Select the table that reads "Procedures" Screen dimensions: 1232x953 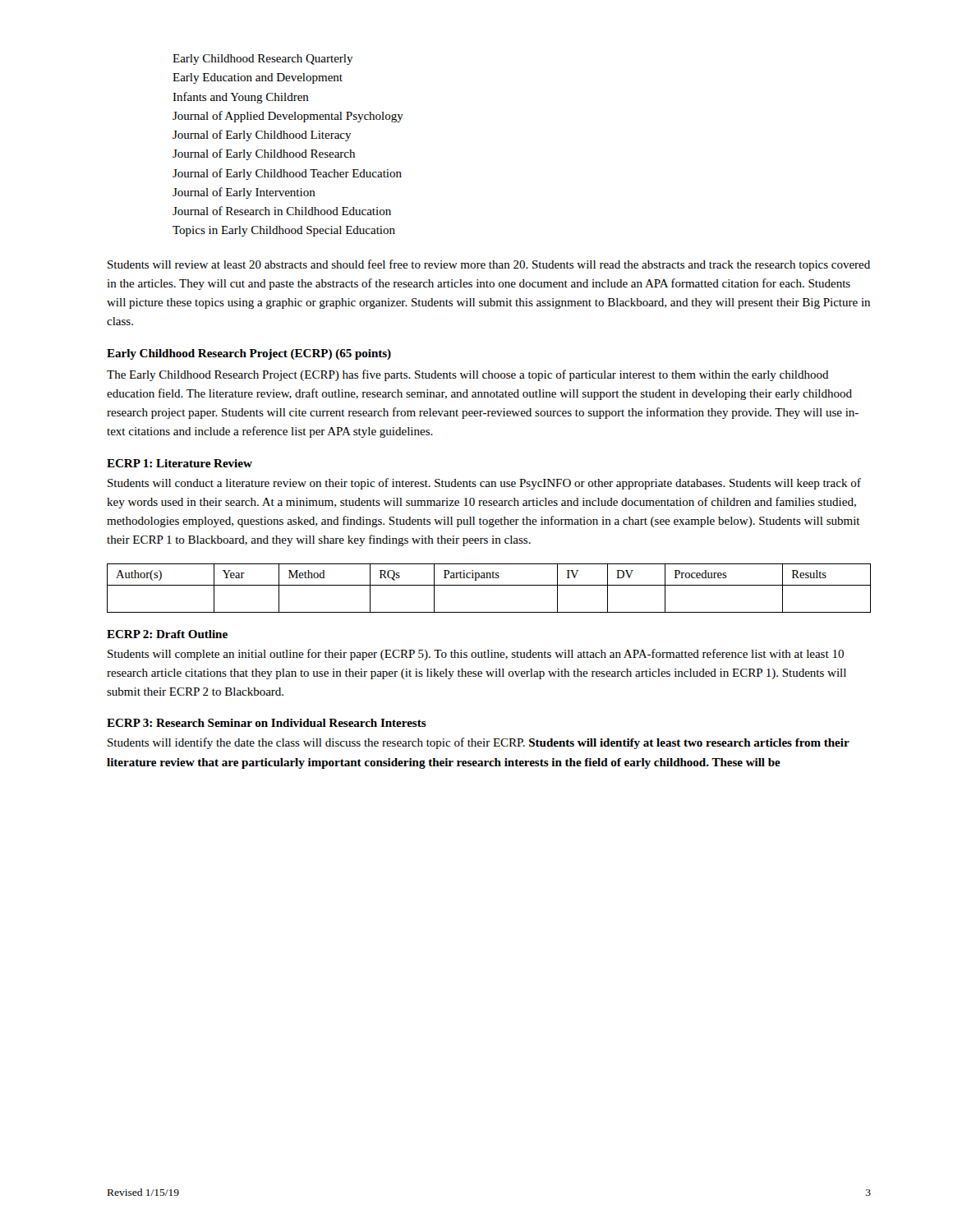489,588
